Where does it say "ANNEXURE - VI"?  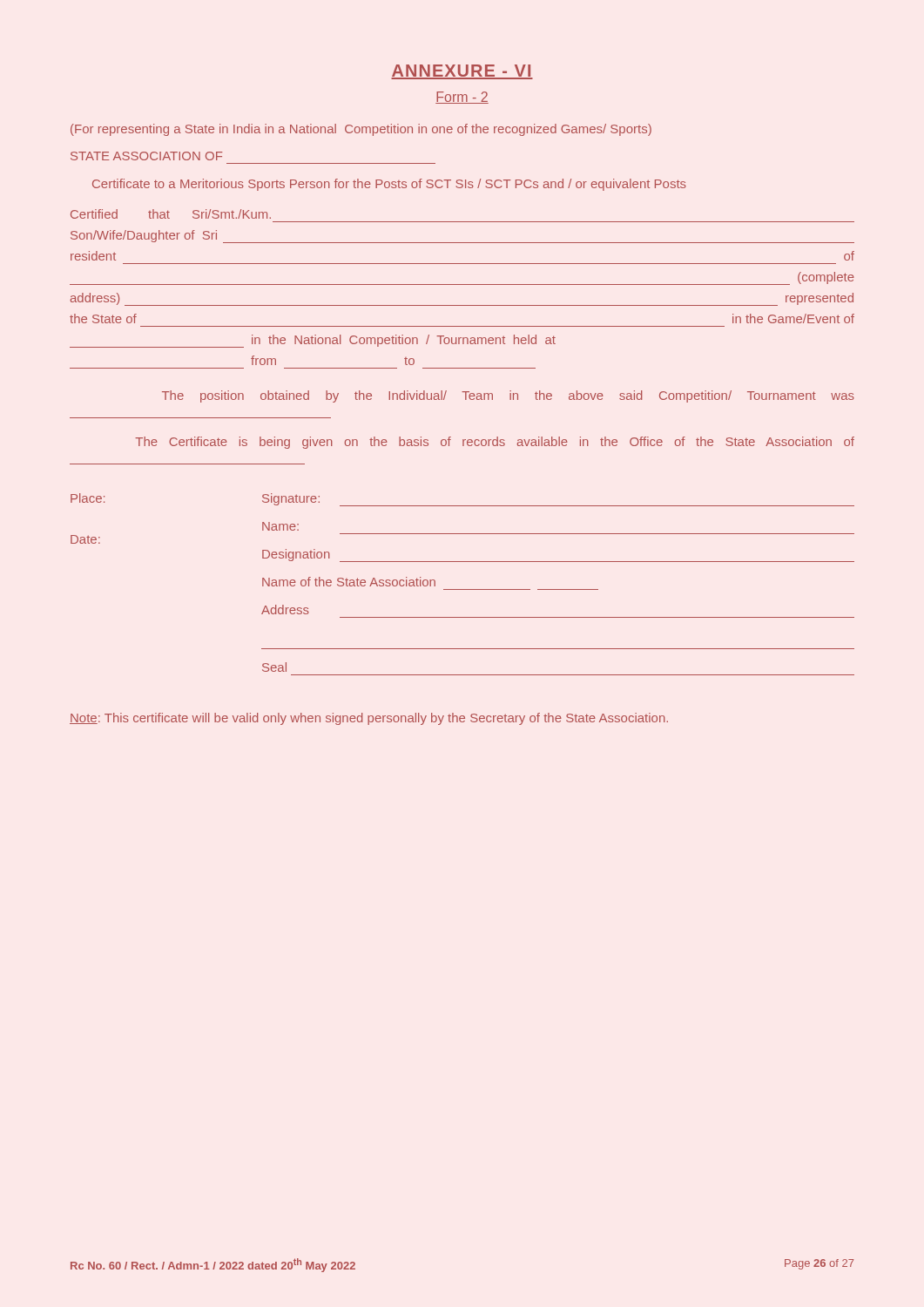coord(462,71)
